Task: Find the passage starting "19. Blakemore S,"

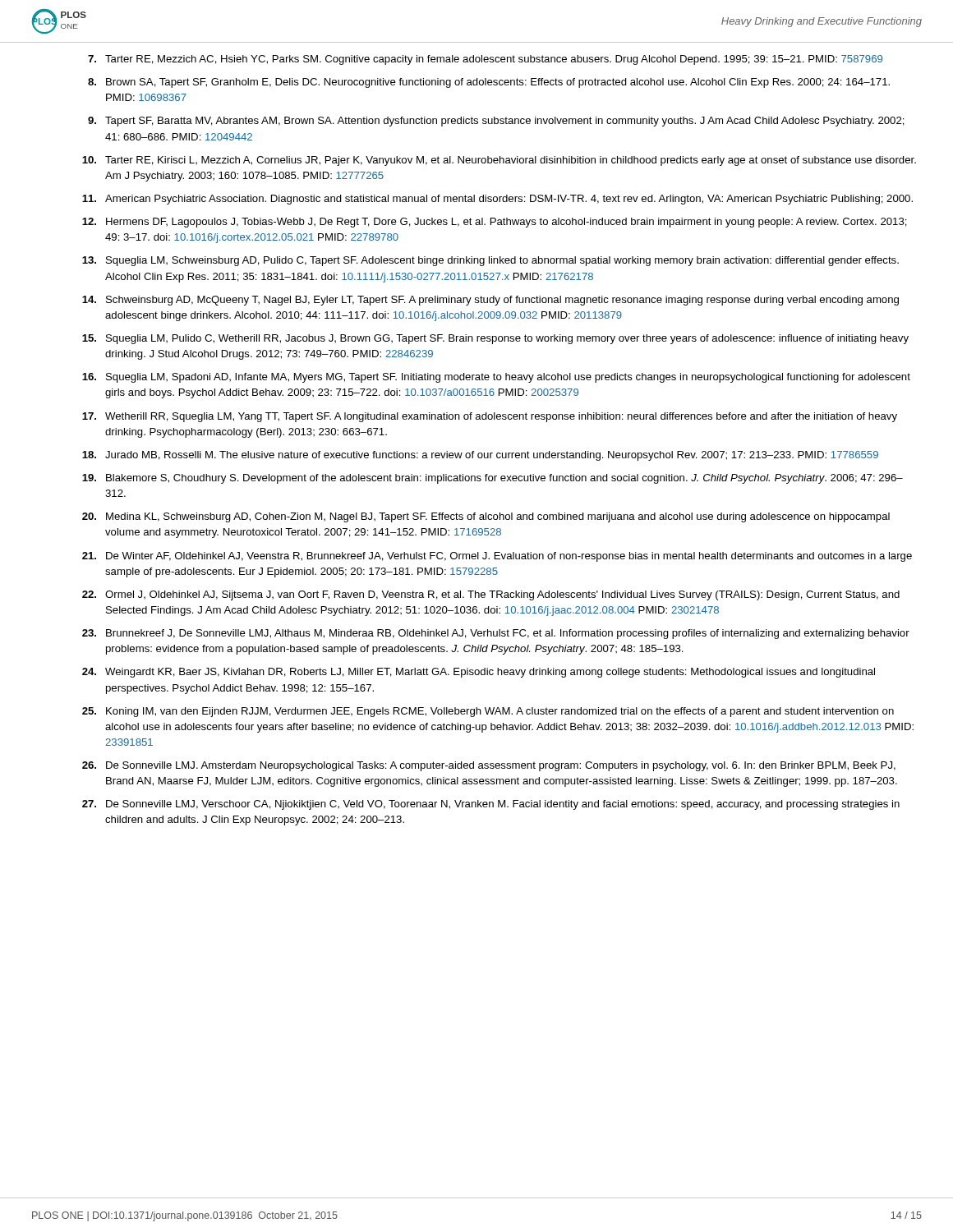Action: pyautogui.click(x=498, y=485)
